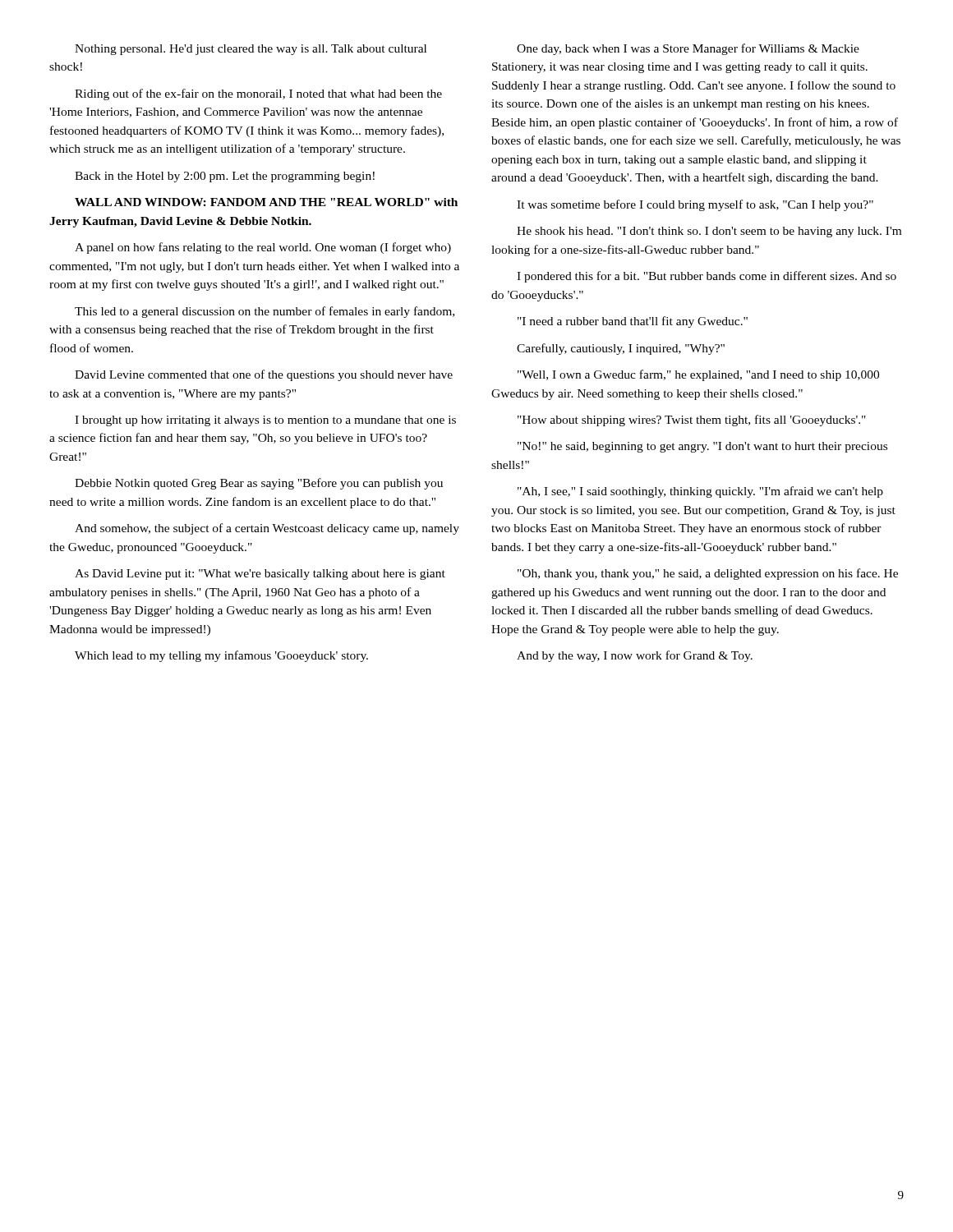This screenshot has width=953, height=1232.
Task: Click on the text block that says "A panel on how fans relating"
Action: point(255,266)
